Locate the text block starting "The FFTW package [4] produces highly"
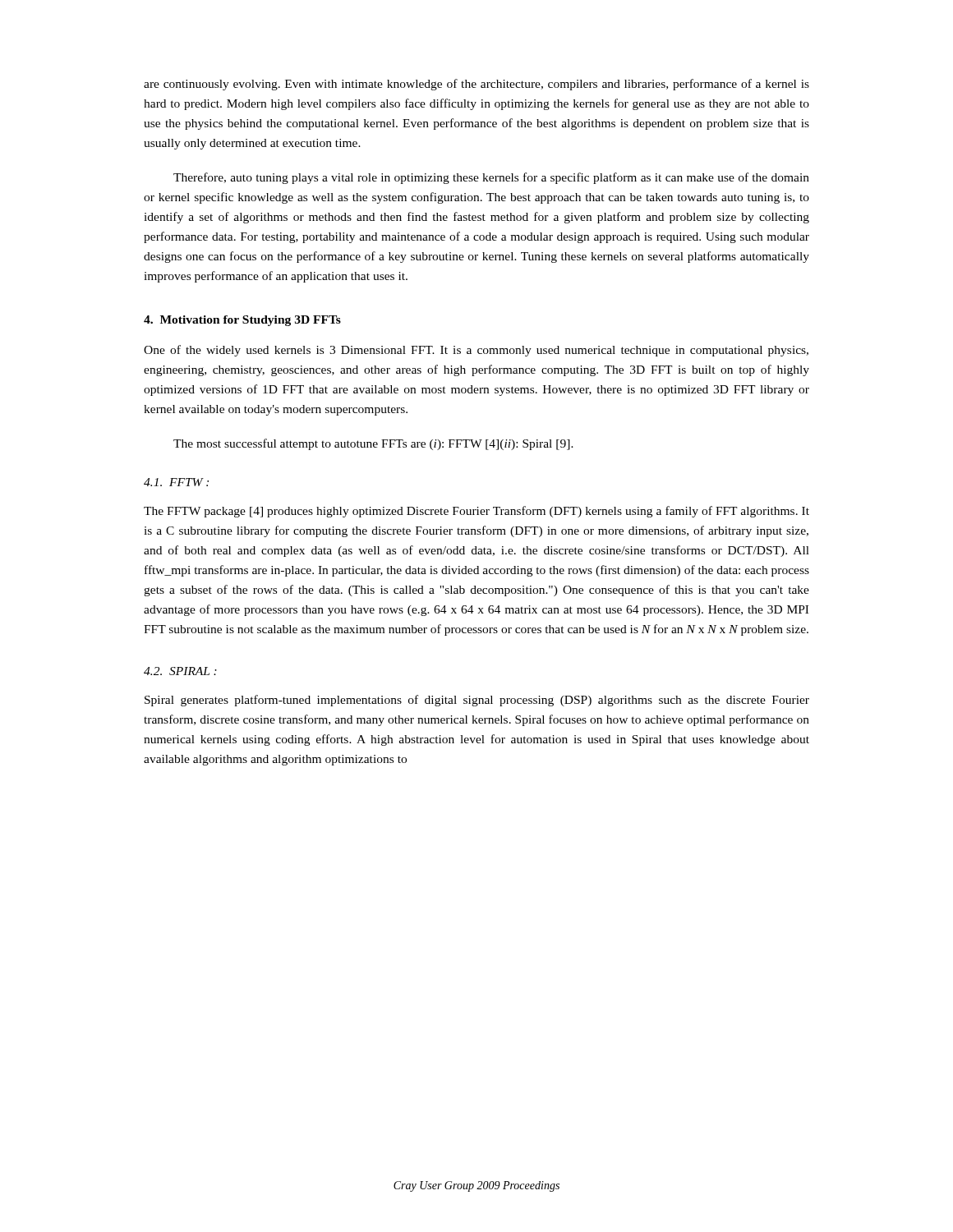The image size is (953, 1232). (x=476, y=570)
